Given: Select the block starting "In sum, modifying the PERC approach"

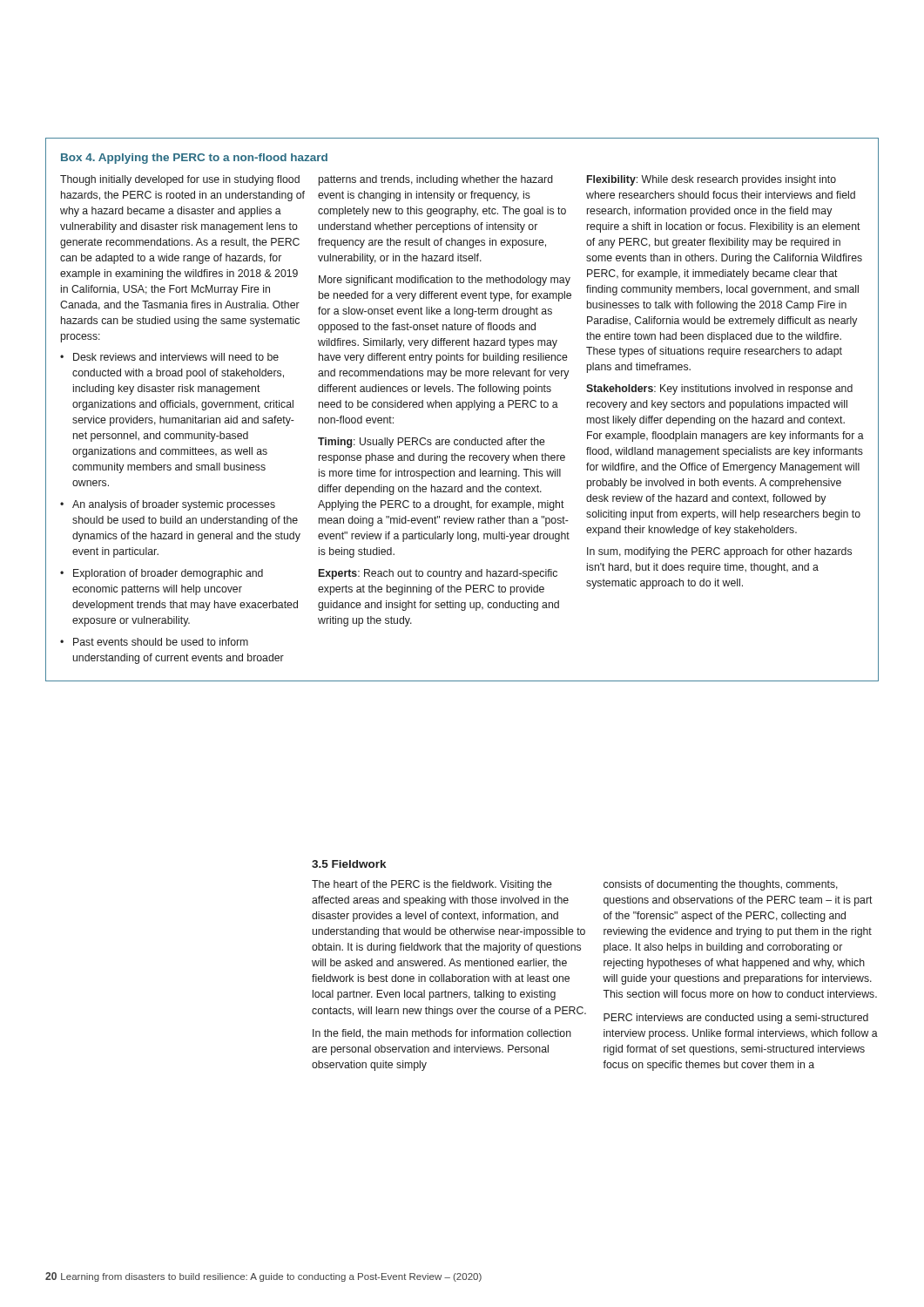Looking at the screenshot, I should 719,567.
